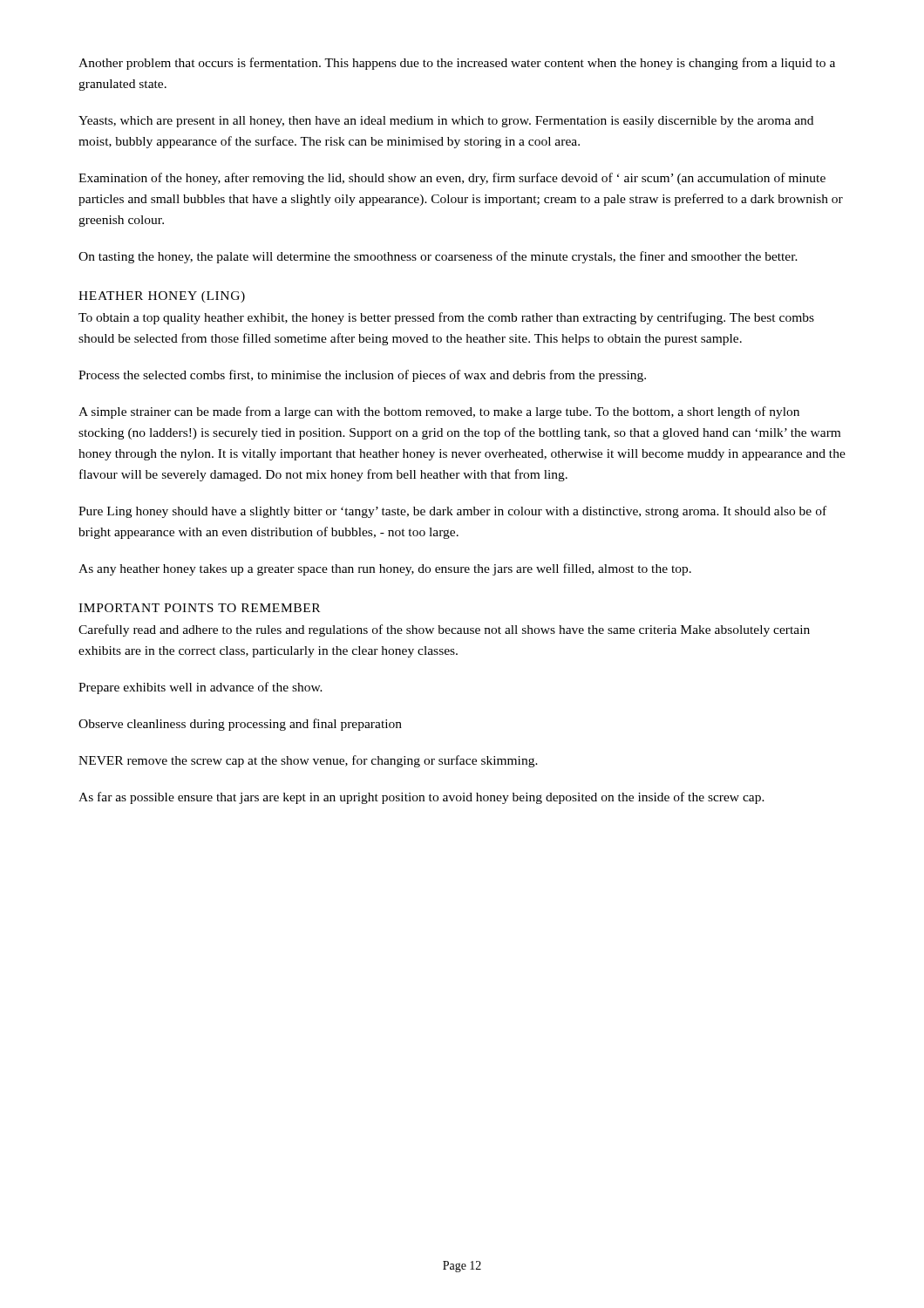
Task: Locate the text starting "HEATHER HONEY (LING)"
Action: [x=162, y=295]
